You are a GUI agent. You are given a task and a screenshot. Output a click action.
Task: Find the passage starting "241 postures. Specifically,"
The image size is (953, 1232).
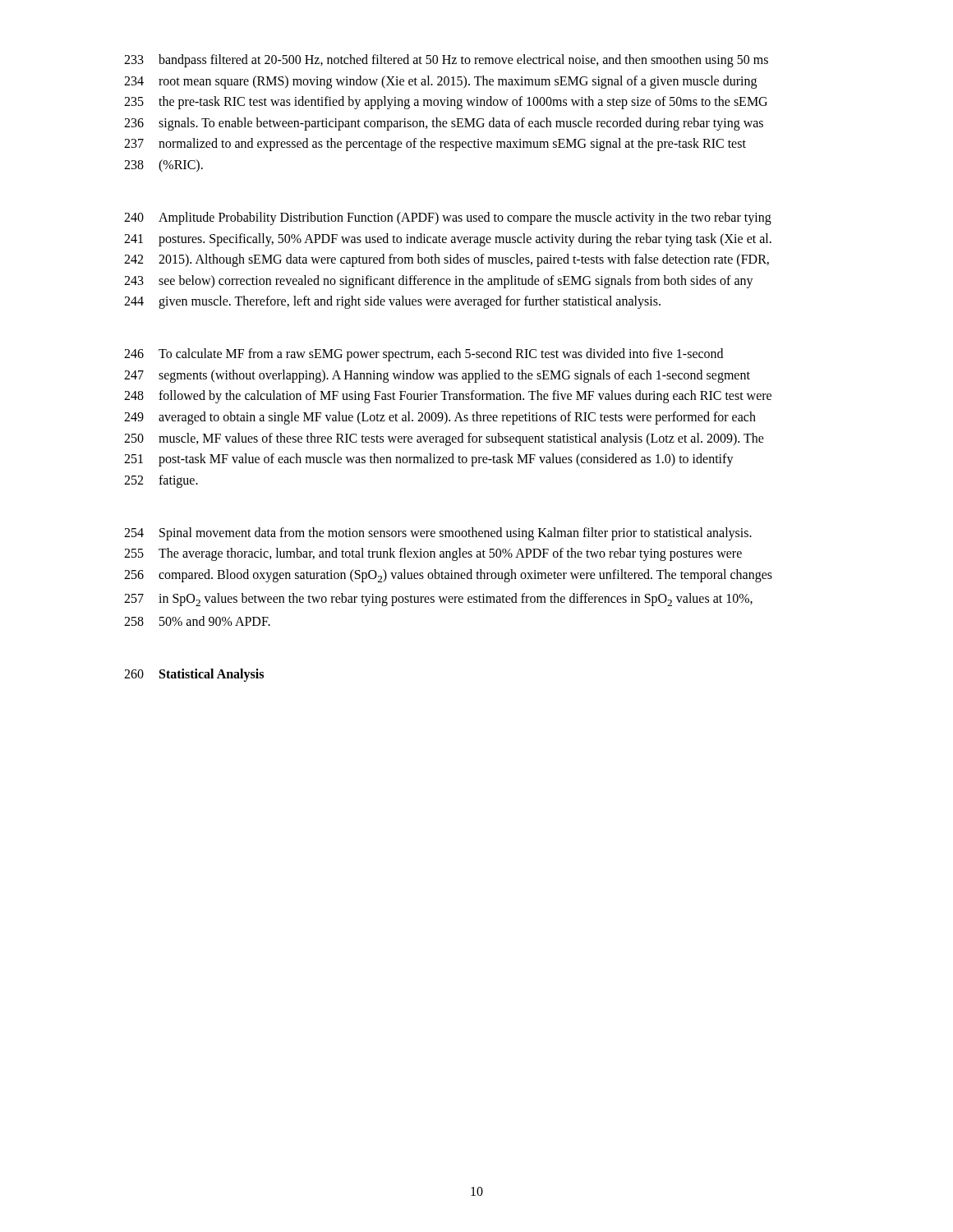click(x=460, y=238)
